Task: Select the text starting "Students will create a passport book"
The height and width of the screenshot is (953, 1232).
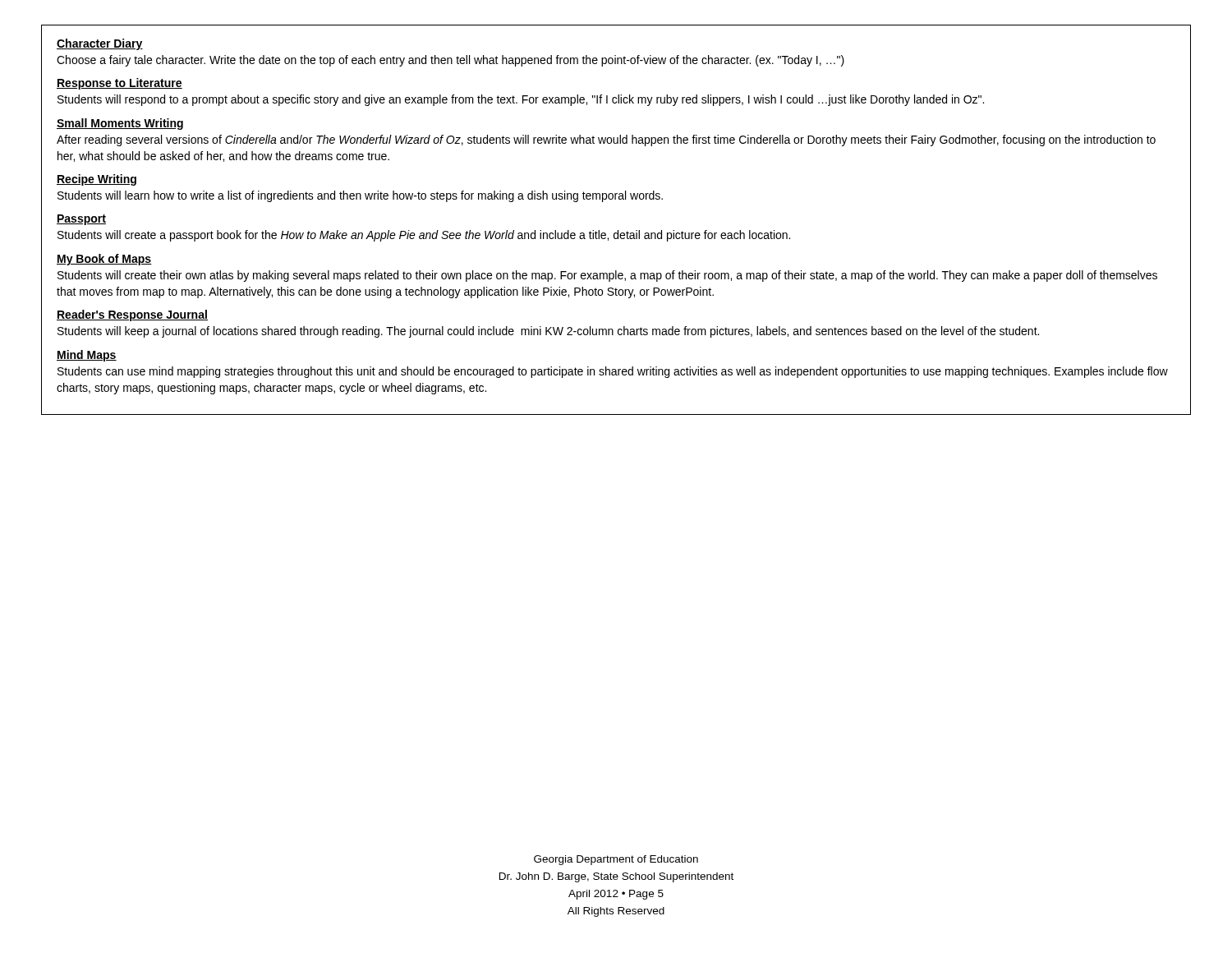Action: (424, 235)
